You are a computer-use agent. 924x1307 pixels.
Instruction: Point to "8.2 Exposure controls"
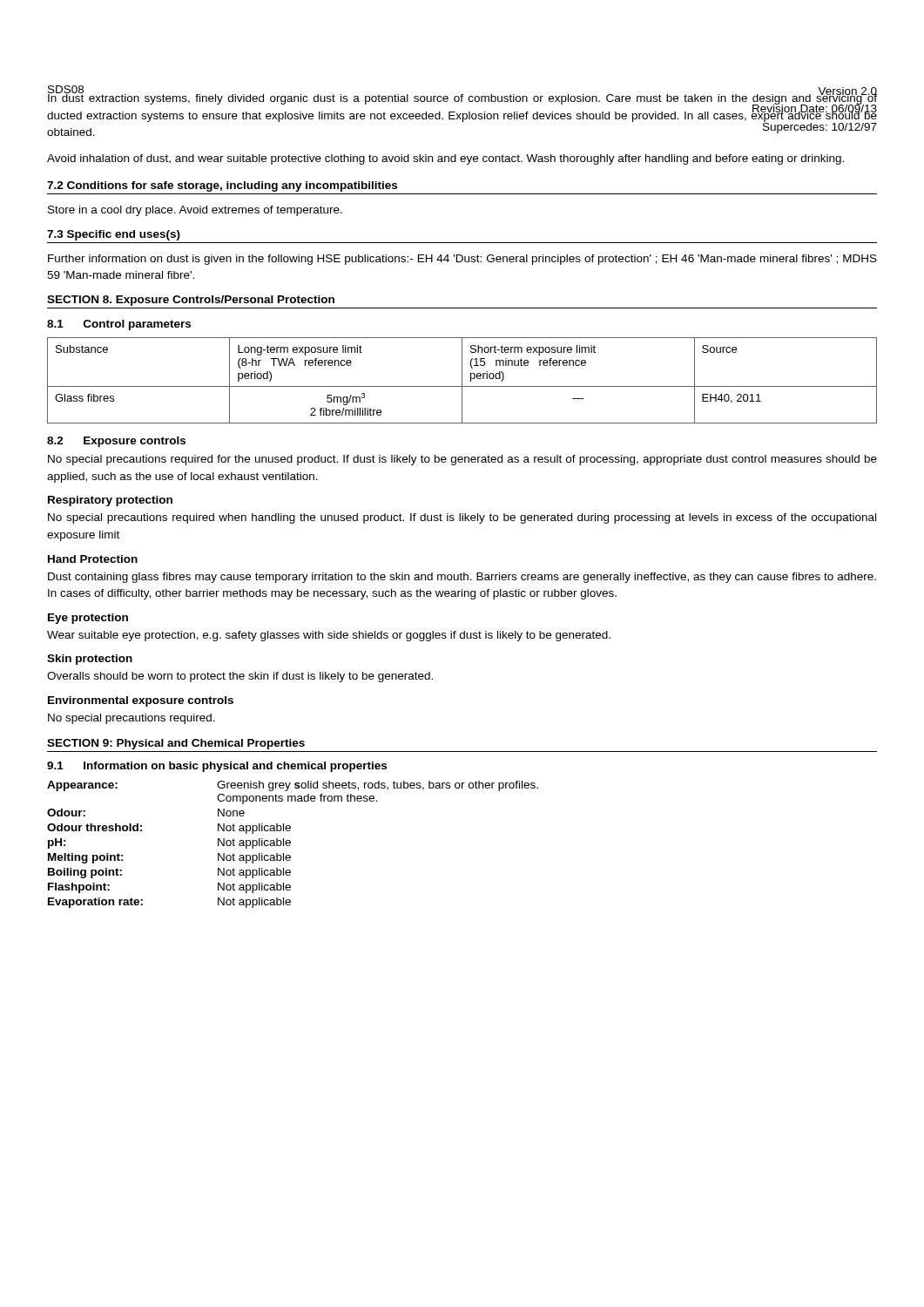coord(117,441)
